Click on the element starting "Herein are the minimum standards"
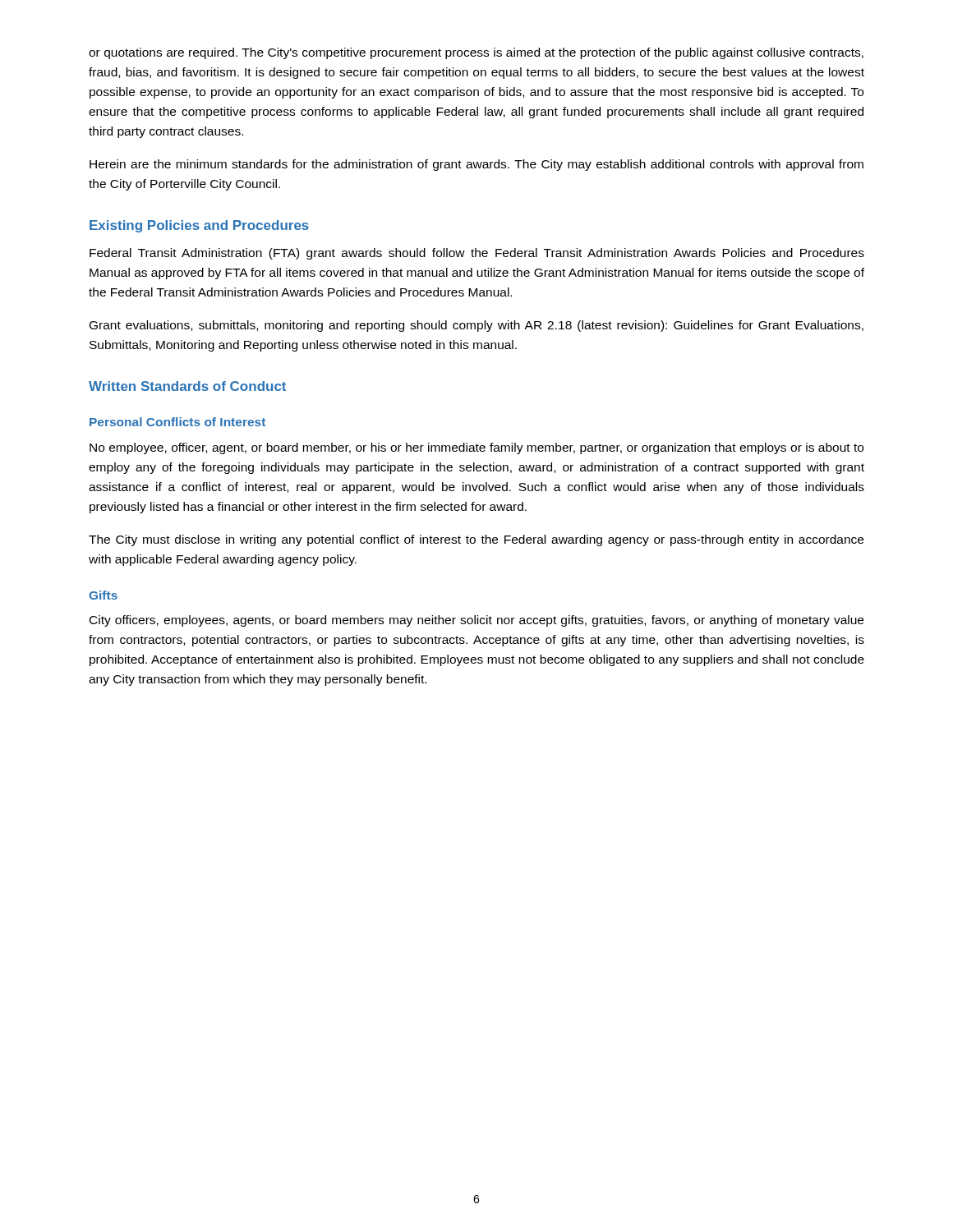Screen dimensions: 1232x953 click(476, 174)
